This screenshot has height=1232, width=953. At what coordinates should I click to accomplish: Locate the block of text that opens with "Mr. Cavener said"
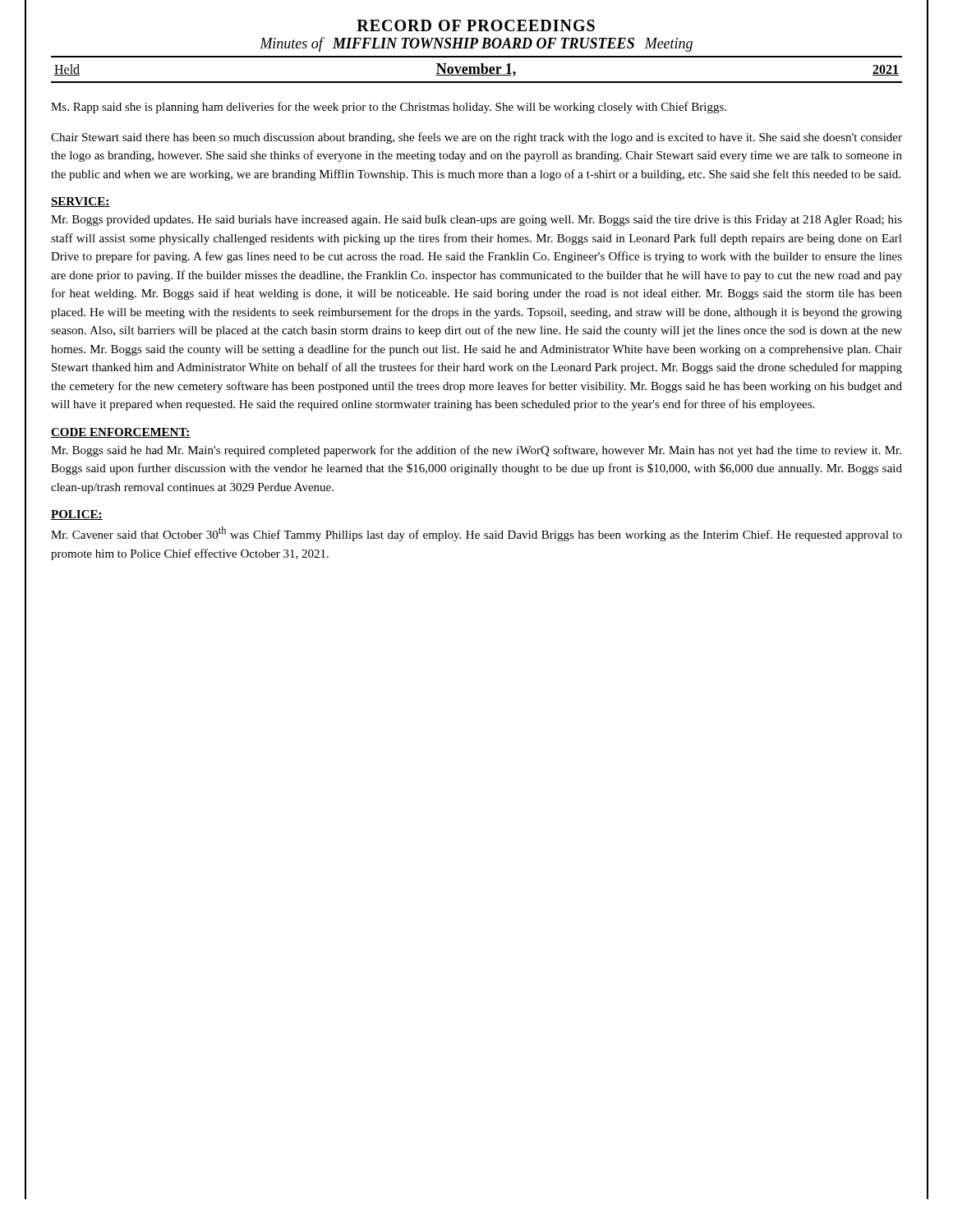click(476, 542)
